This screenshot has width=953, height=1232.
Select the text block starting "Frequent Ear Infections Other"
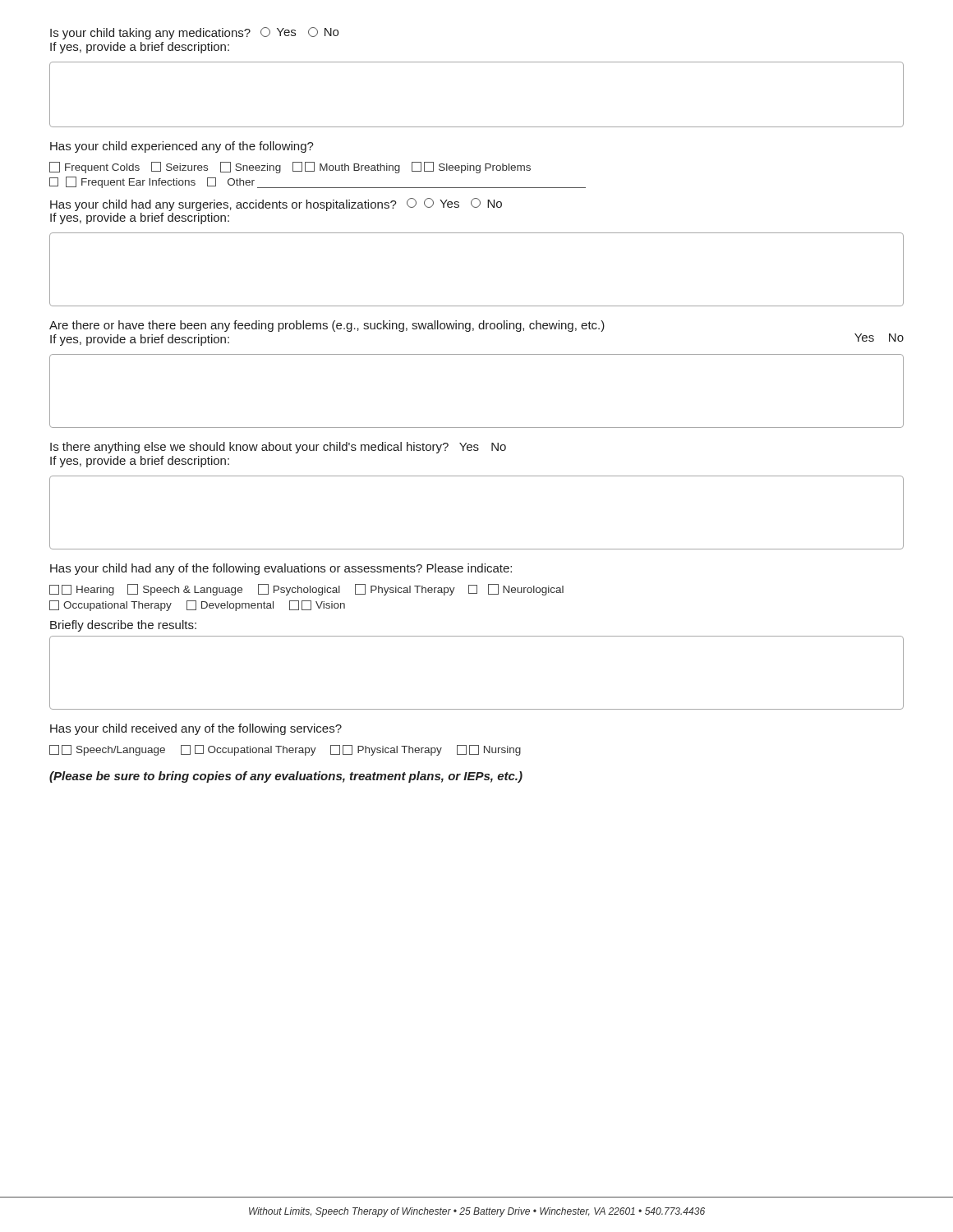click(318, 181)
